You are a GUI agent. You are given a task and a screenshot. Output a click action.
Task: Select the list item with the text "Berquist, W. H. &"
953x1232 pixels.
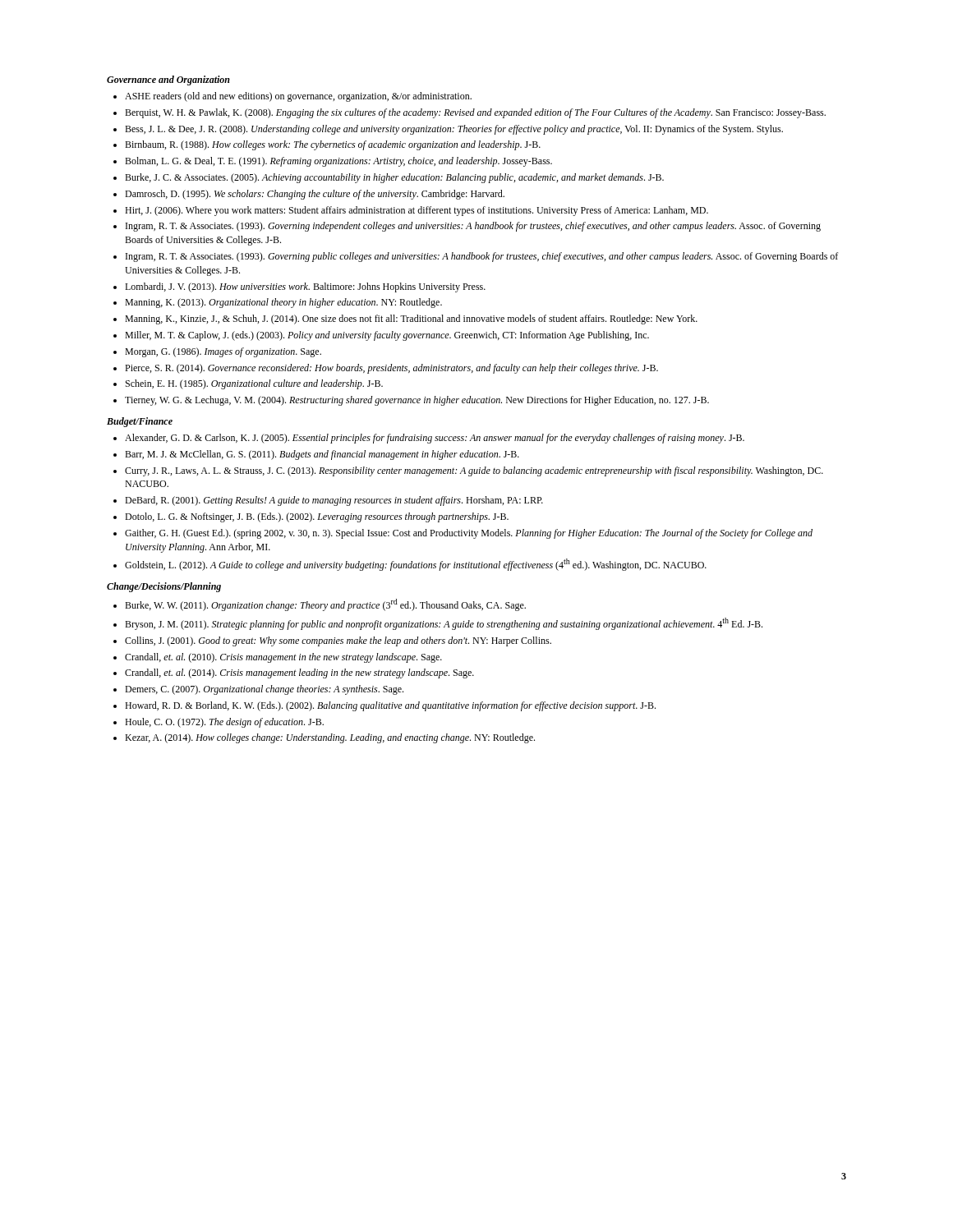[x=476, y=112]
